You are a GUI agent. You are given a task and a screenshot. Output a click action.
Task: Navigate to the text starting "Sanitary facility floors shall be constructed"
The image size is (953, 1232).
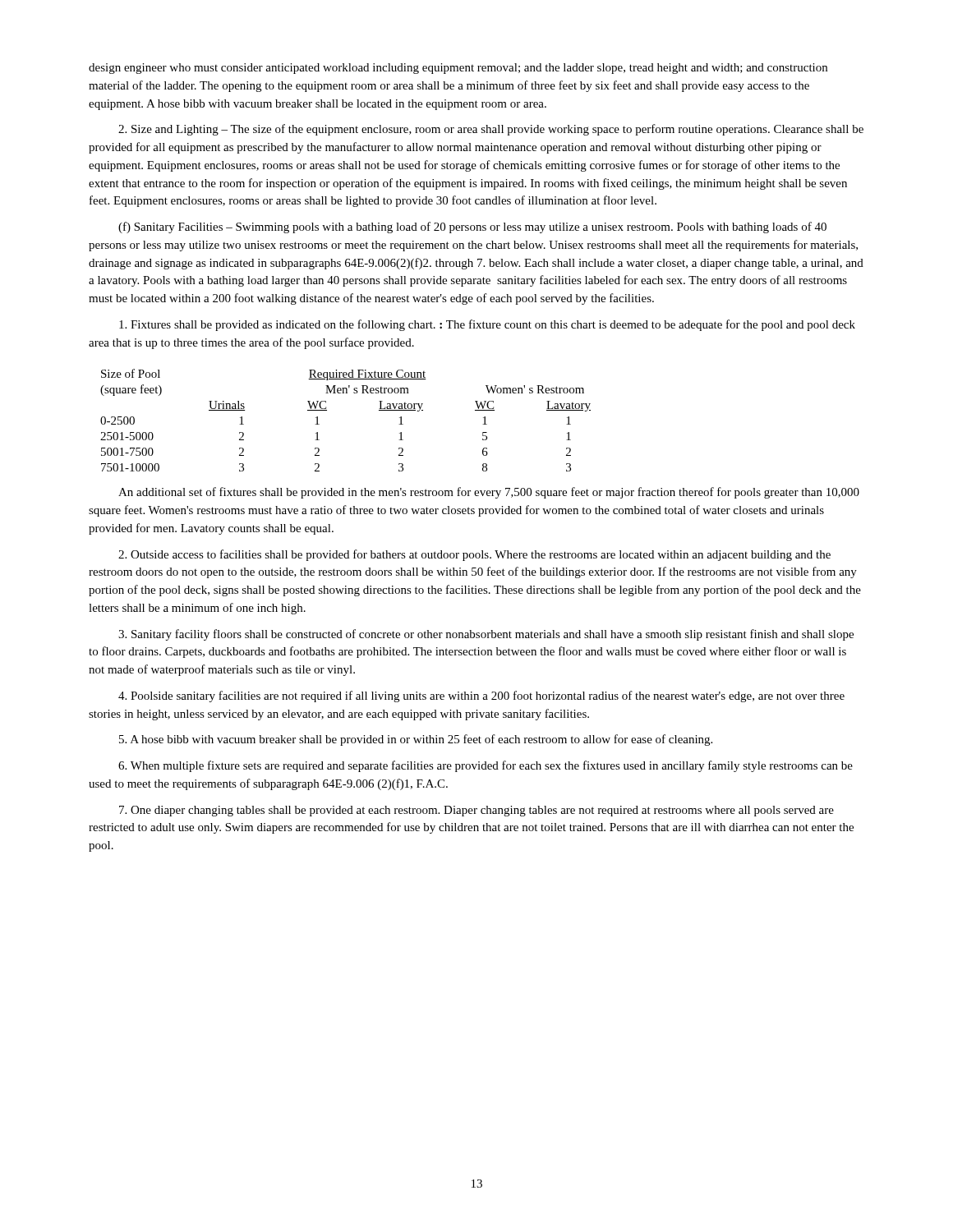471,652
